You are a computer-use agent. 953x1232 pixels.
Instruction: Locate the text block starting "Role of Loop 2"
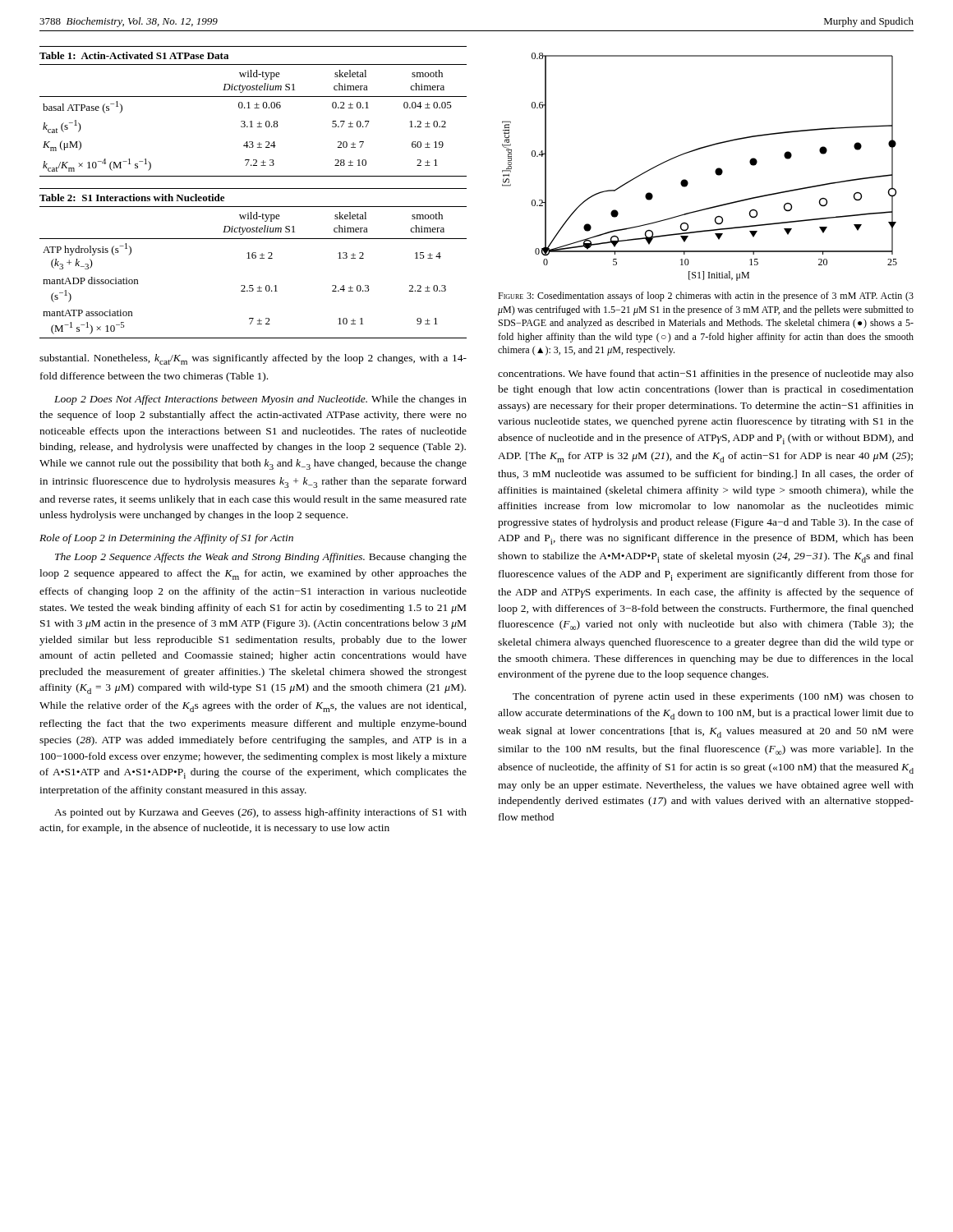pos(167,538)
